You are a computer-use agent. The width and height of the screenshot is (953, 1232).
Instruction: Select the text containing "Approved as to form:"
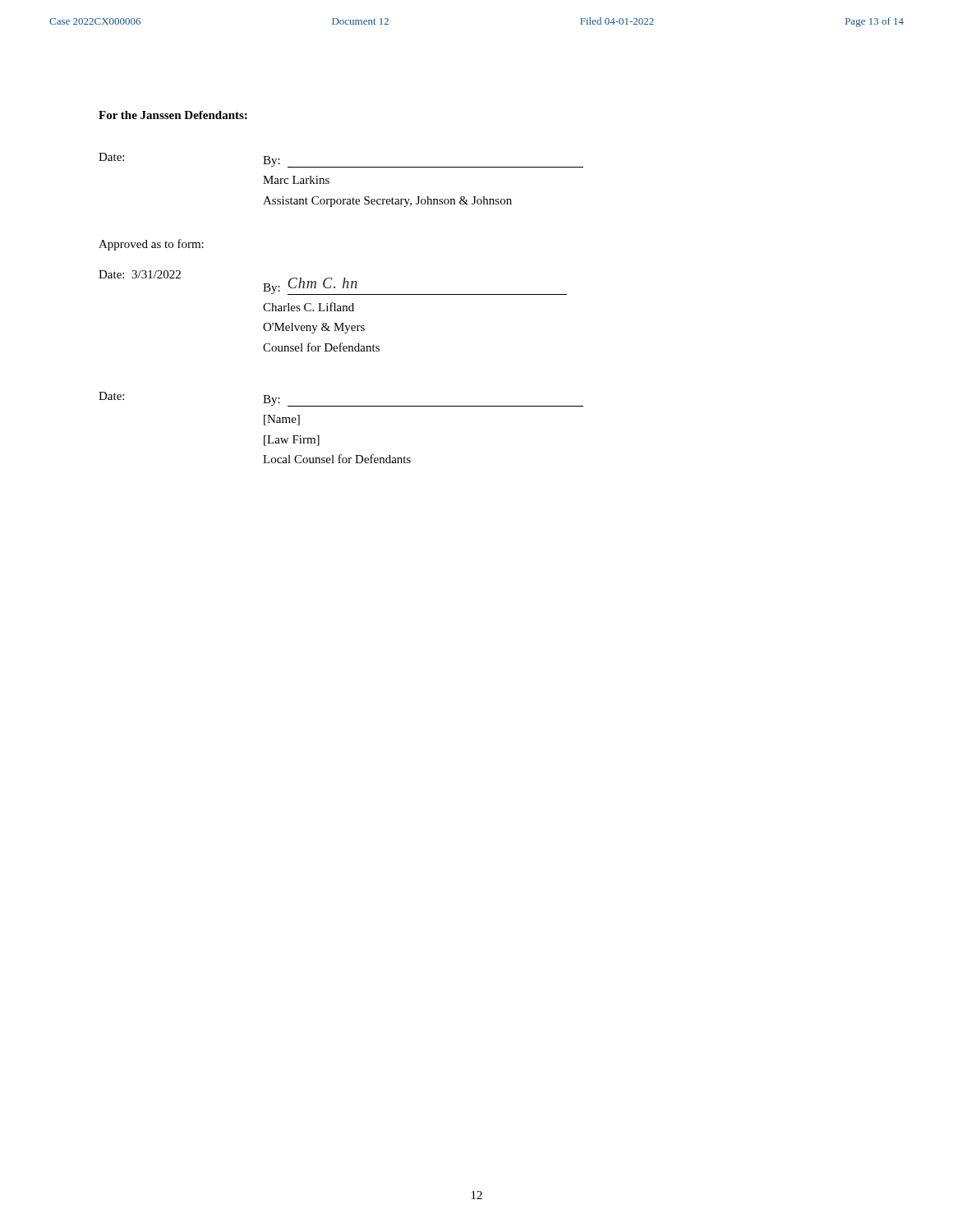[x=151, y=244]
